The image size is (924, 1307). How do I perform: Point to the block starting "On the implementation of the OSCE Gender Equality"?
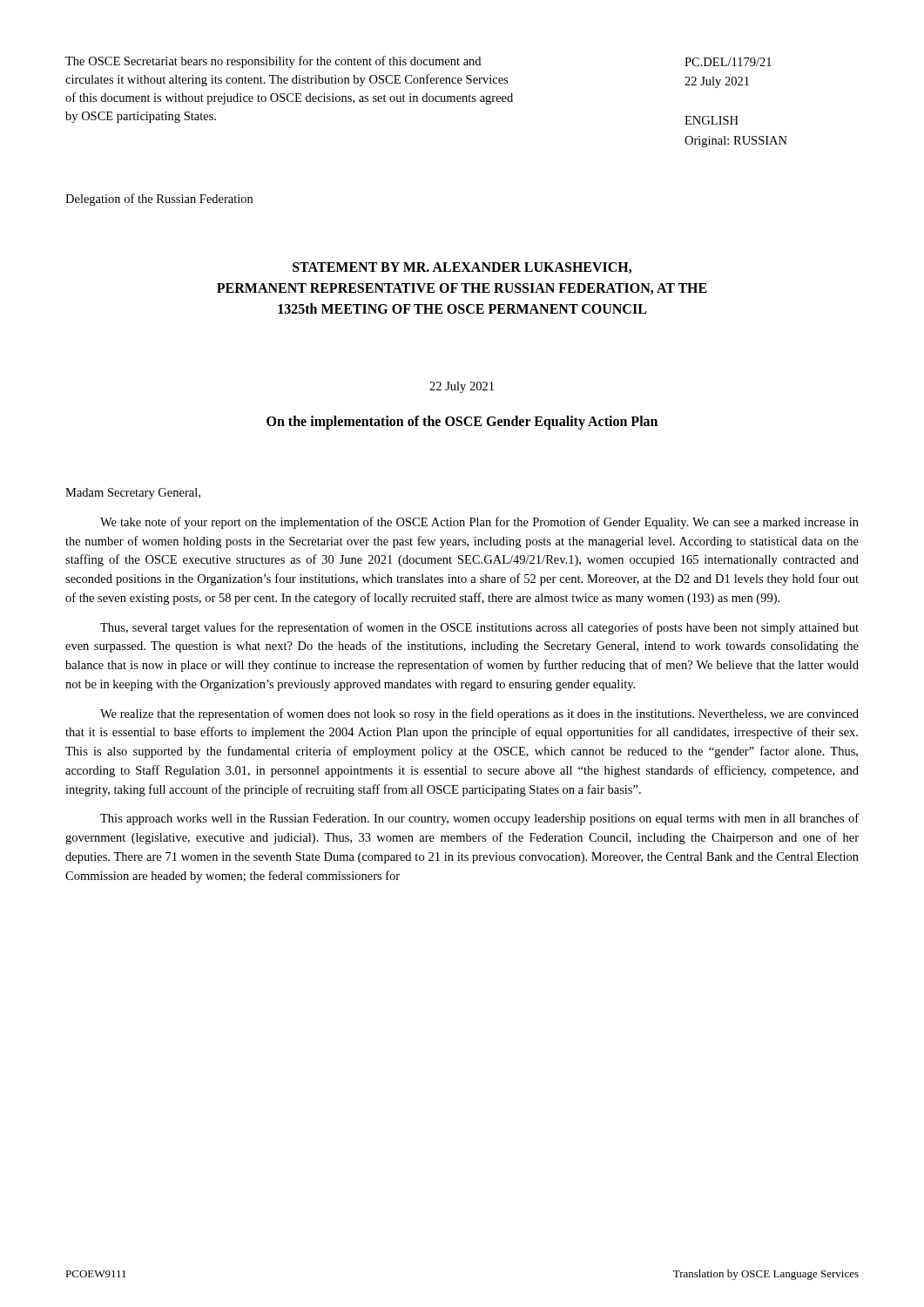(462, 421)
